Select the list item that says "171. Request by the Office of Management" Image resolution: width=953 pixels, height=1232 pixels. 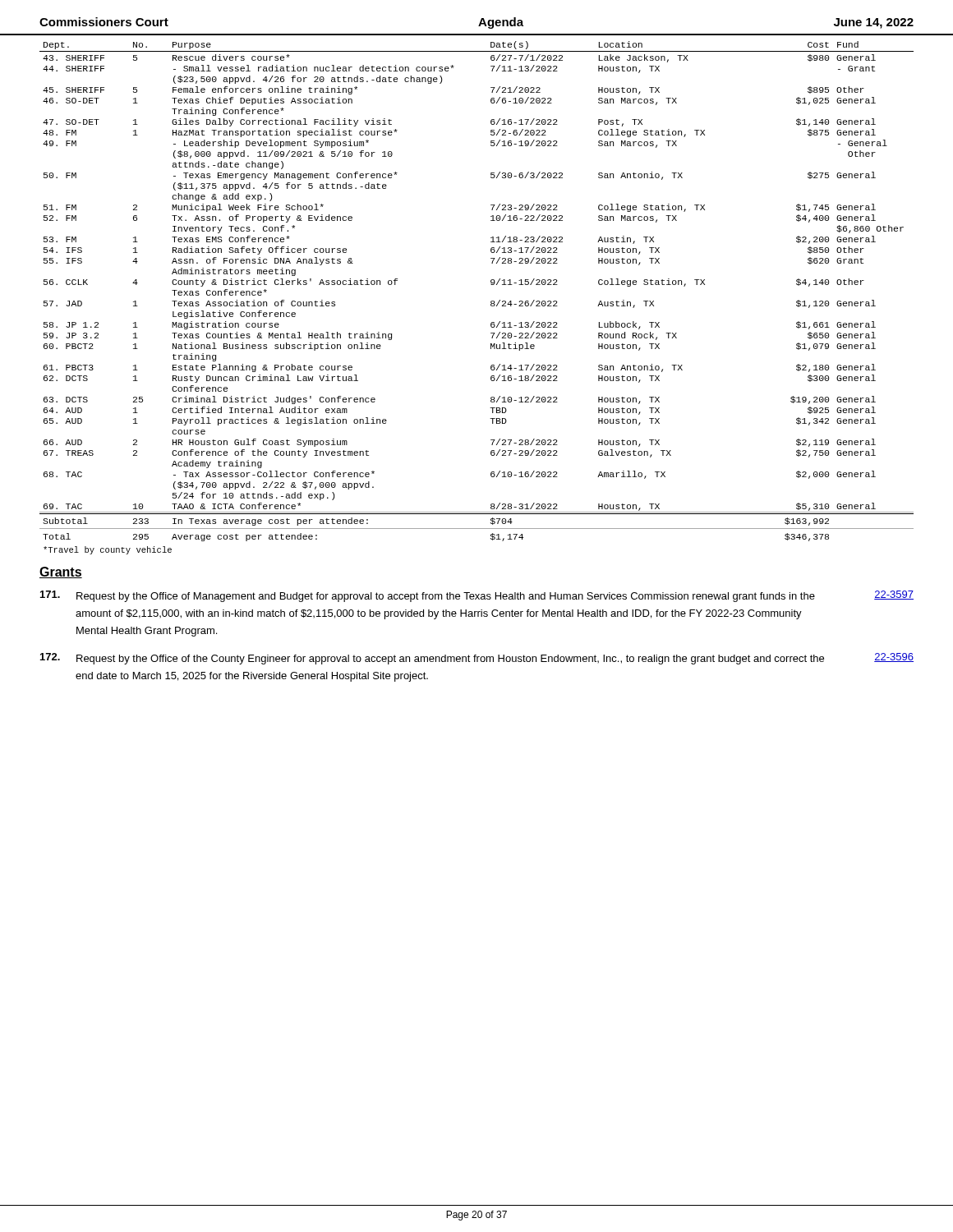[476, 614]
